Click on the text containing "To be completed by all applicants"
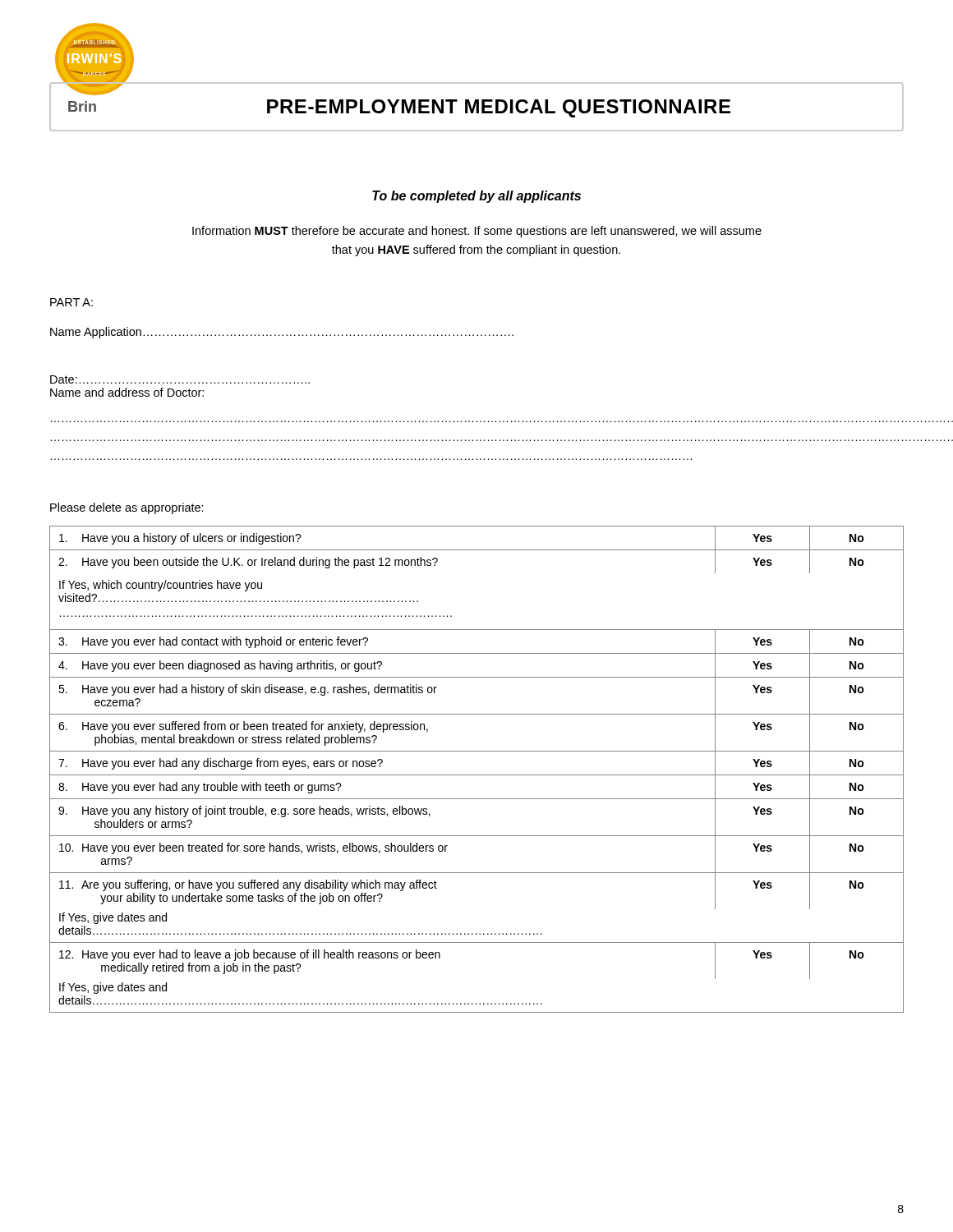Screen dimensions: 1232x953 click(476, 196)
